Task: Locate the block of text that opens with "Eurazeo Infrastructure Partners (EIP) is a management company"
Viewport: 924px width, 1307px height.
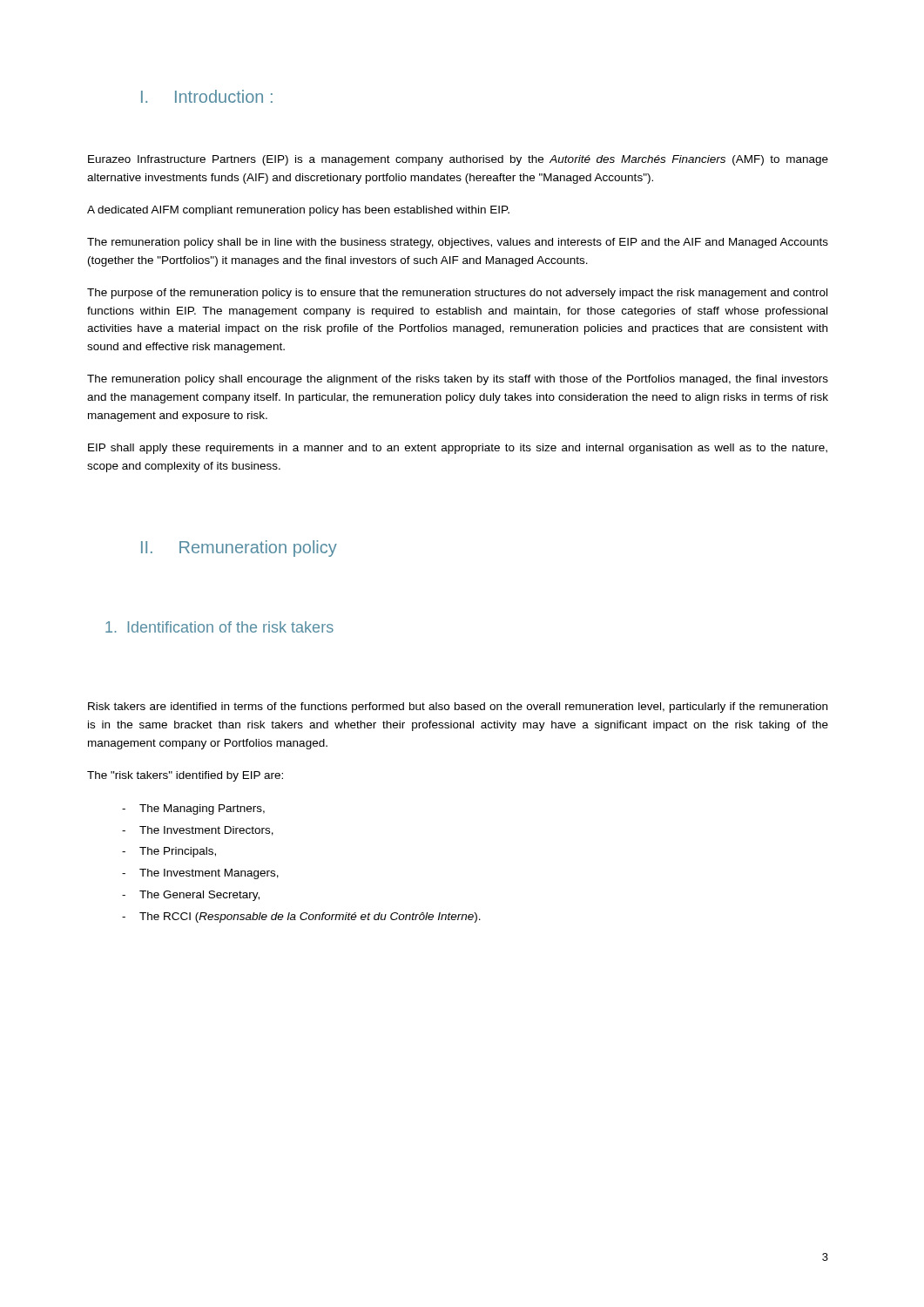Action: [x=458, y=168]
